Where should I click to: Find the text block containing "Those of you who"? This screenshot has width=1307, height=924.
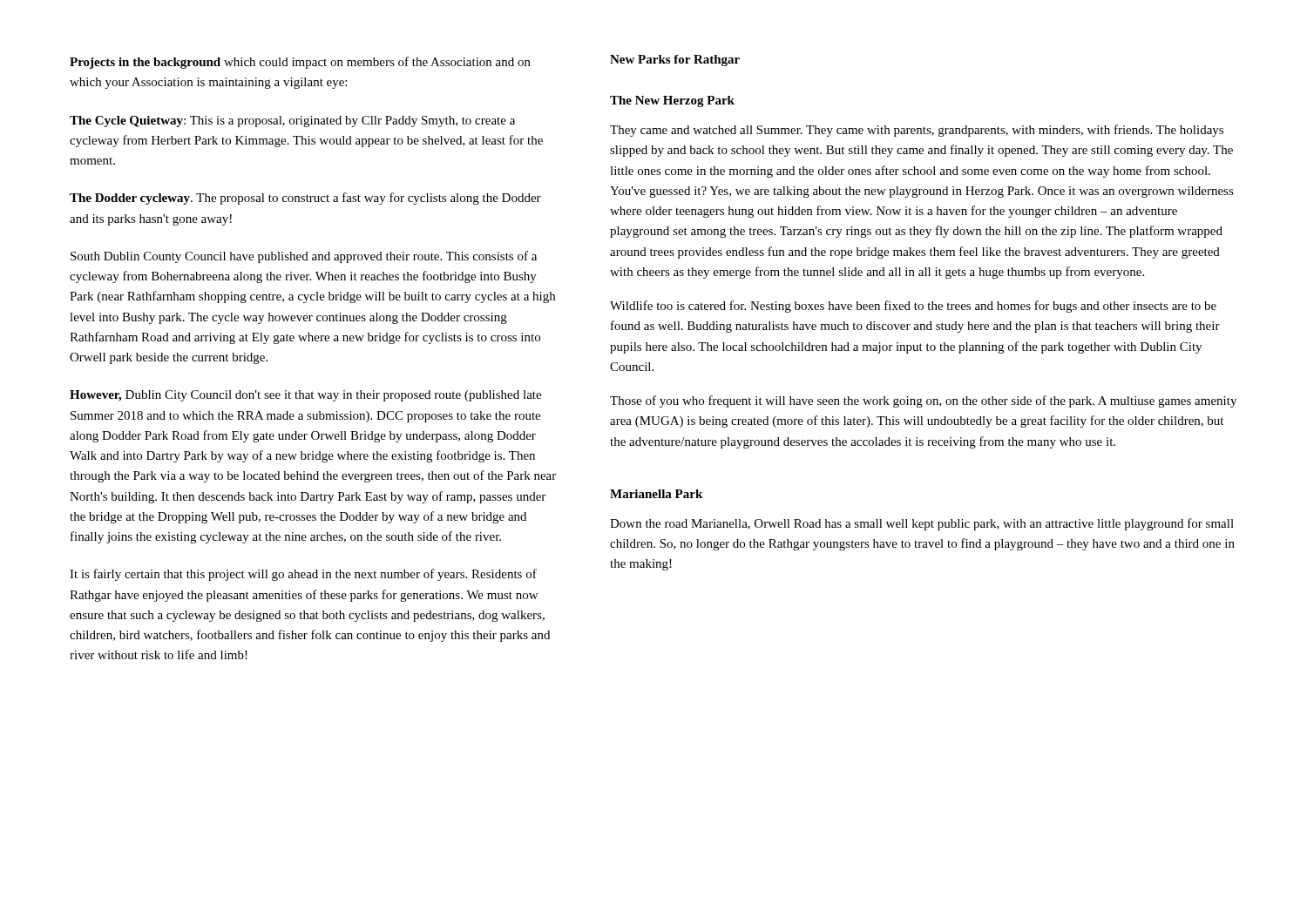(x=924, y=421)
